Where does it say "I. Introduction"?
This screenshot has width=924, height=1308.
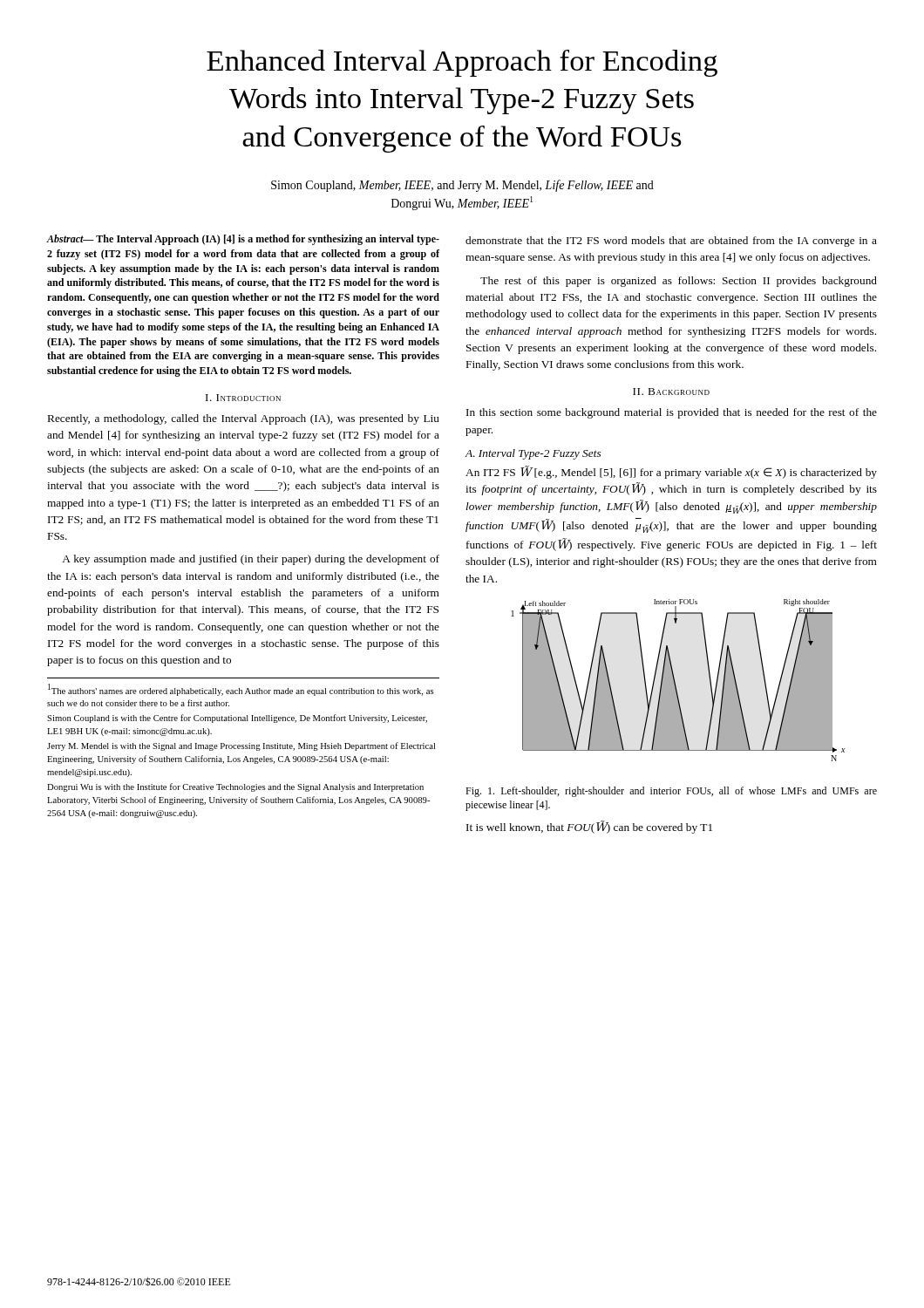243,397
